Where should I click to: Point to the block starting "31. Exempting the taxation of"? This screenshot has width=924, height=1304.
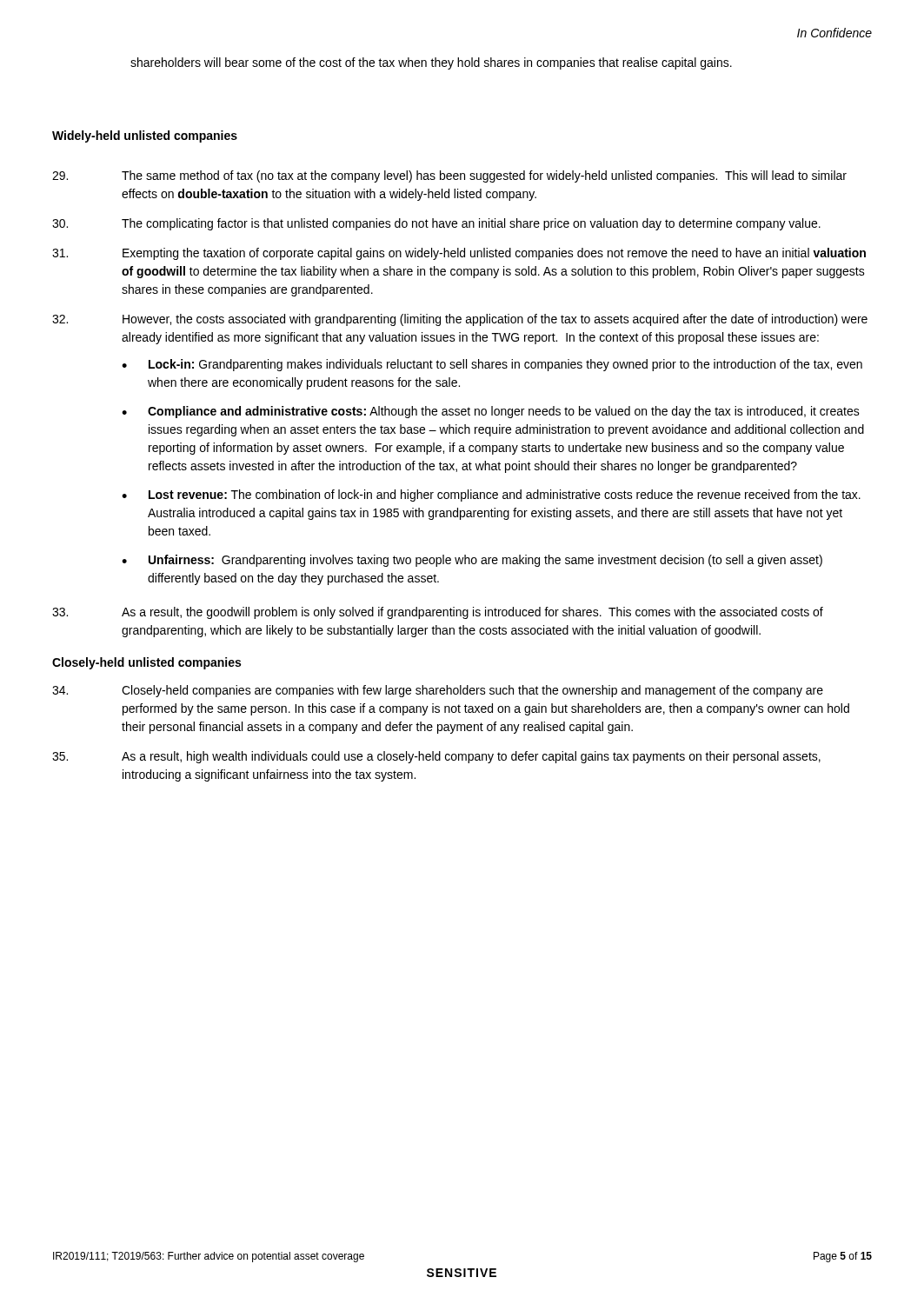tap(462, 272)
